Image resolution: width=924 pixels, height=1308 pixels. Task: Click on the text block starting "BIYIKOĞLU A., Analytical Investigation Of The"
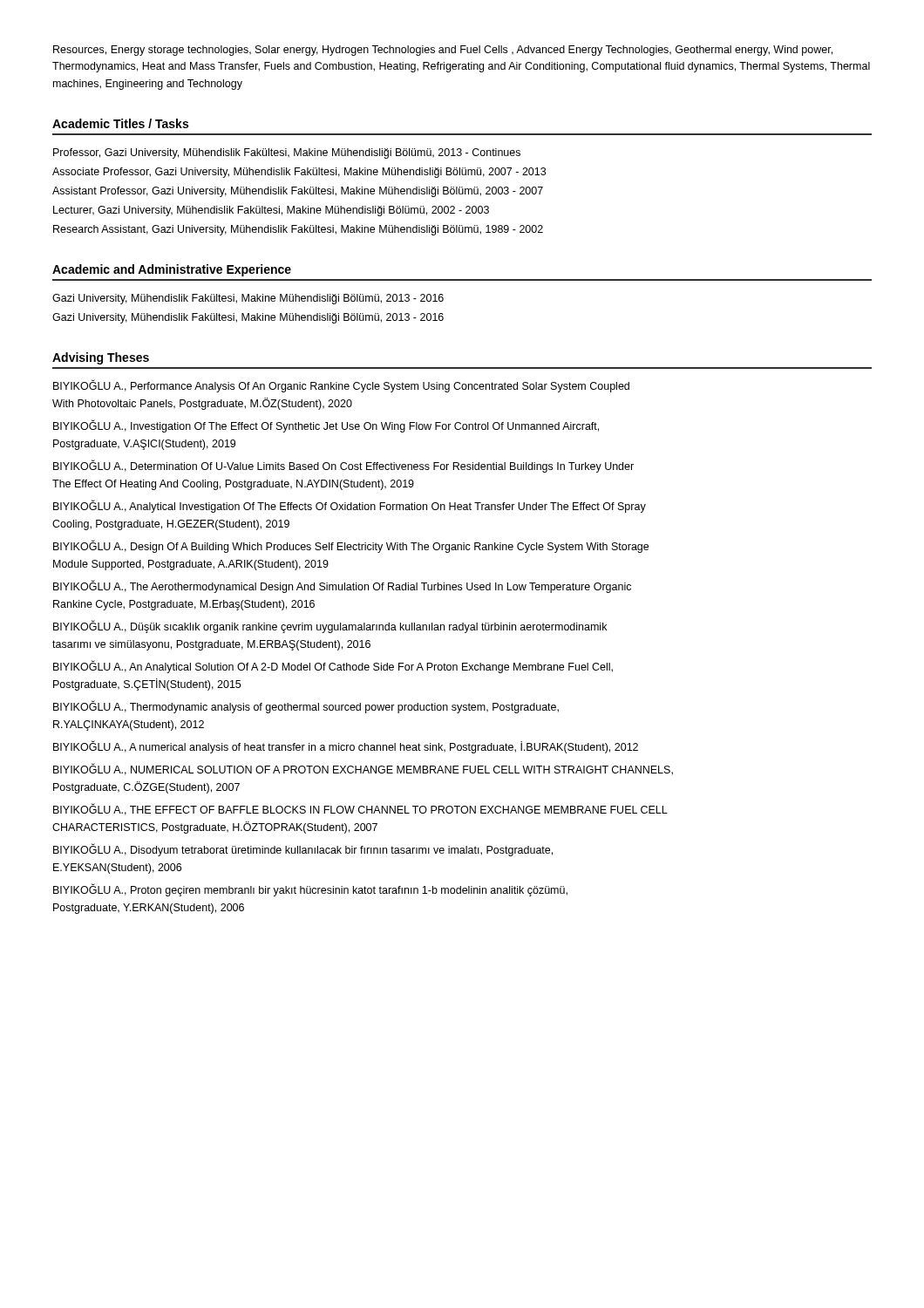(349, 515)
